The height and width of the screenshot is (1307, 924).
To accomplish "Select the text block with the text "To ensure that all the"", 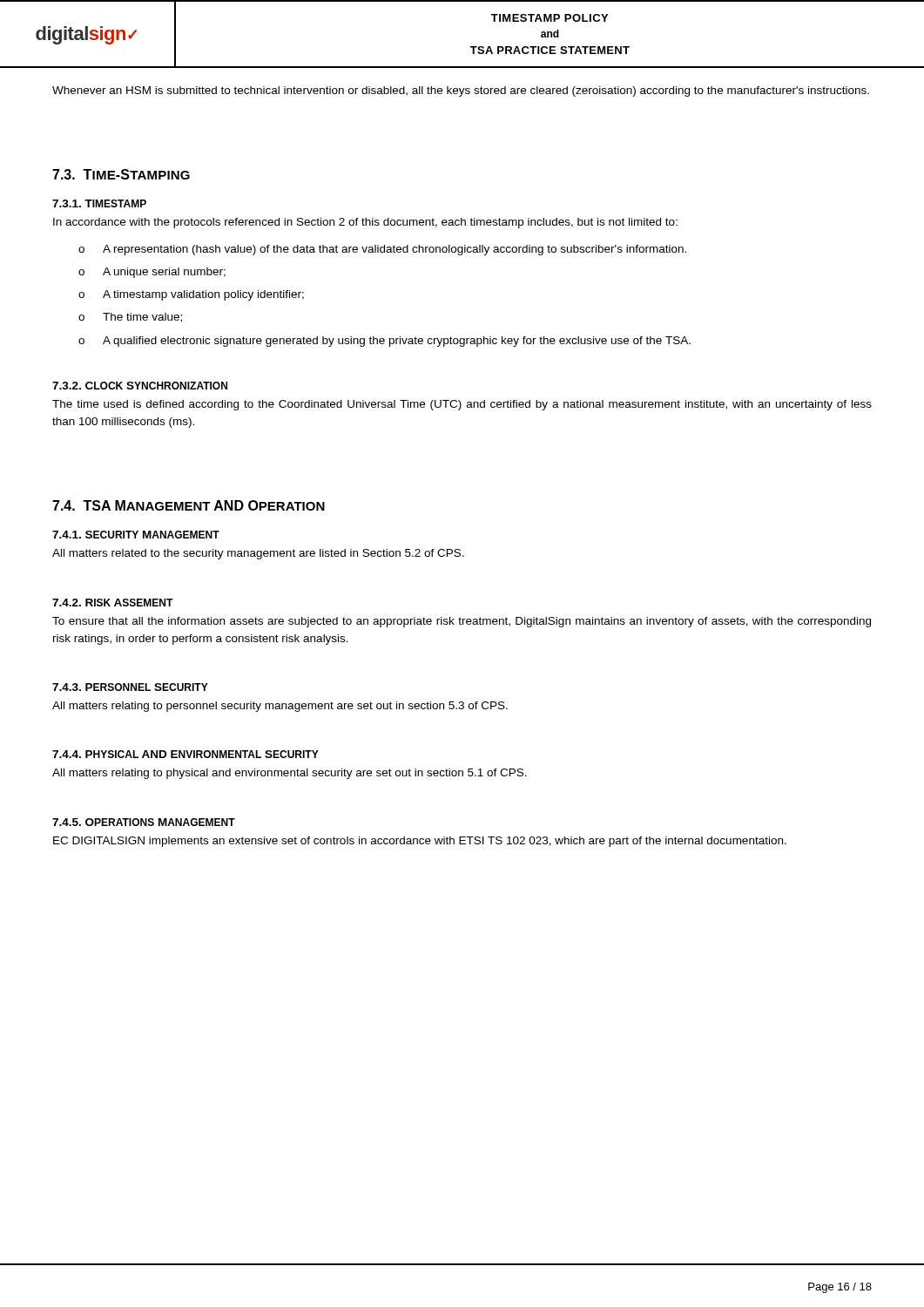I will tap(462, 629).
